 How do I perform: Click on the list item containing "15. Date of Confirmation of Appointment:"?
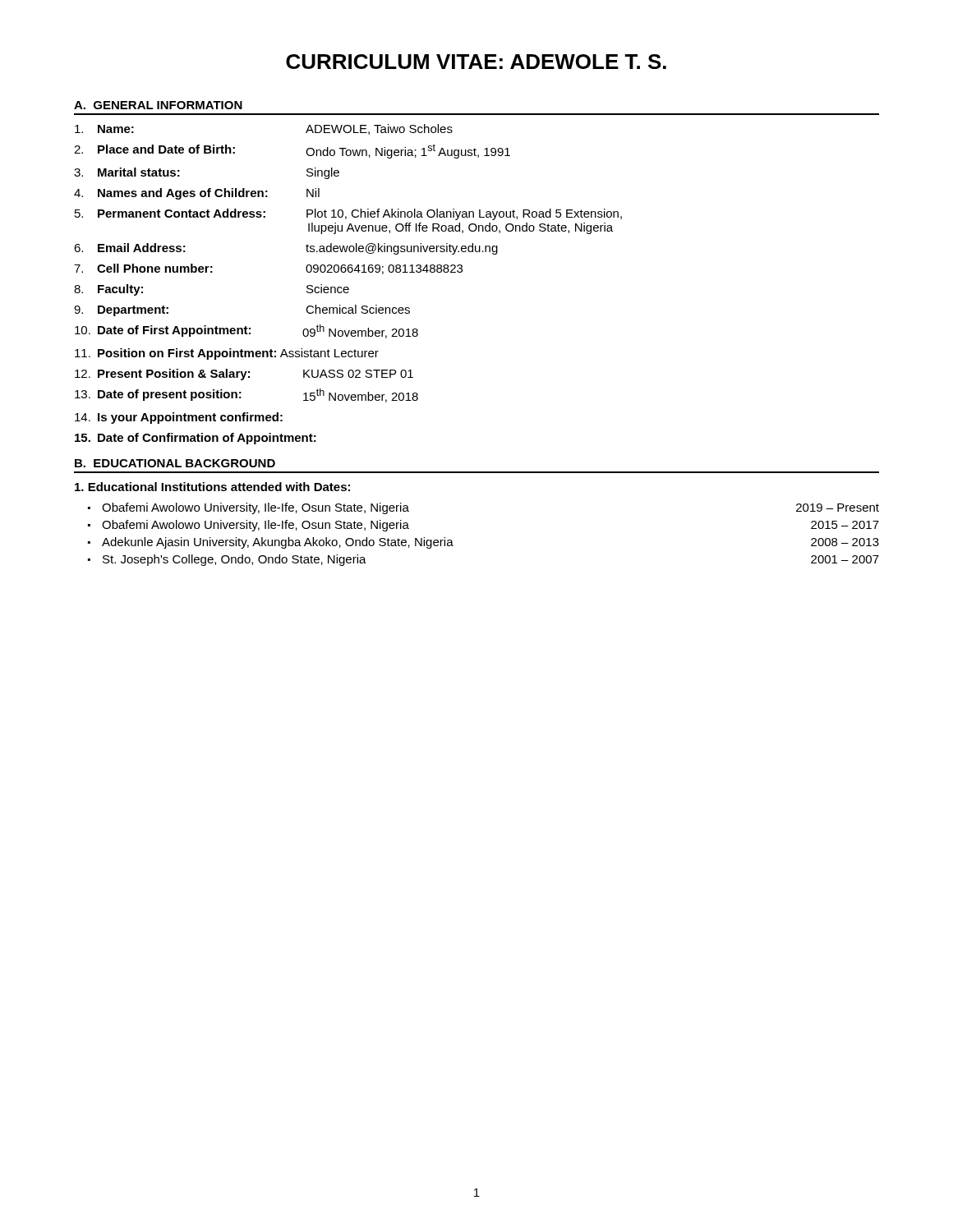coord(196,439)
